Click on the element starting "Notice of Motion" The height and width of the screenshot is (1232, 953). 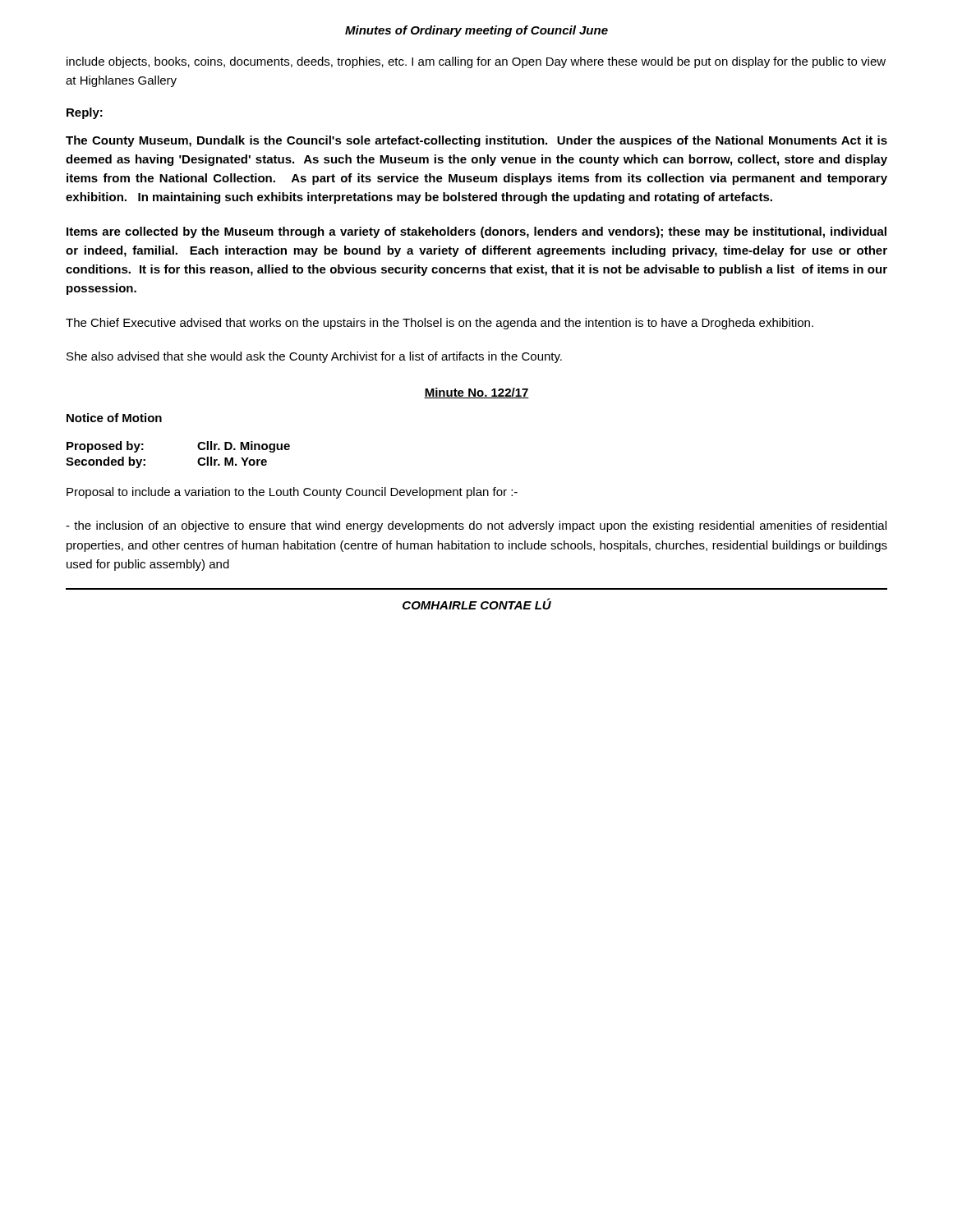tap(114, 418)
